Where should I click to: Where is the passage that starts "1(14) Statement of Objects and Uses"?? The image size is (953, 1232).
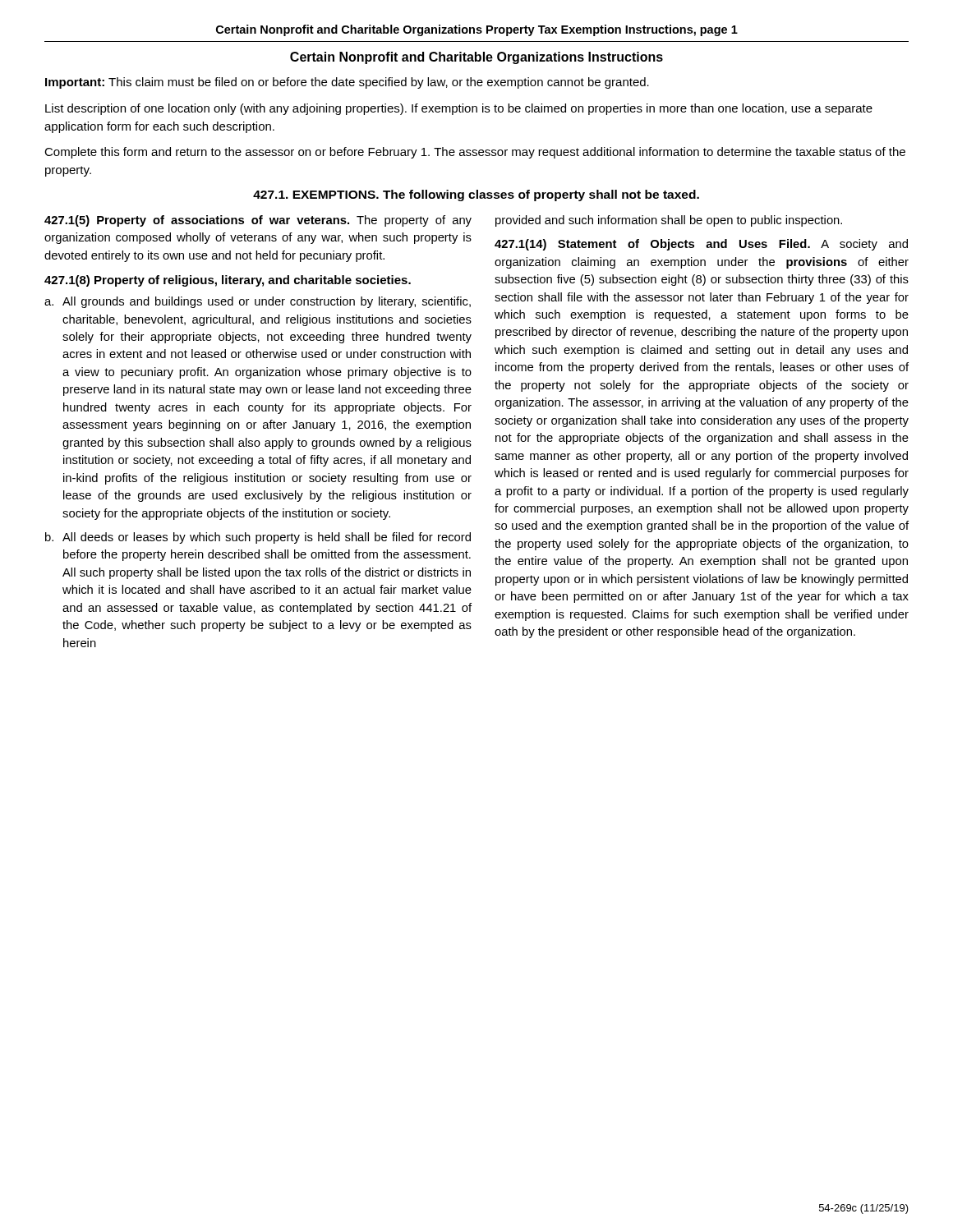coord(702,438)
